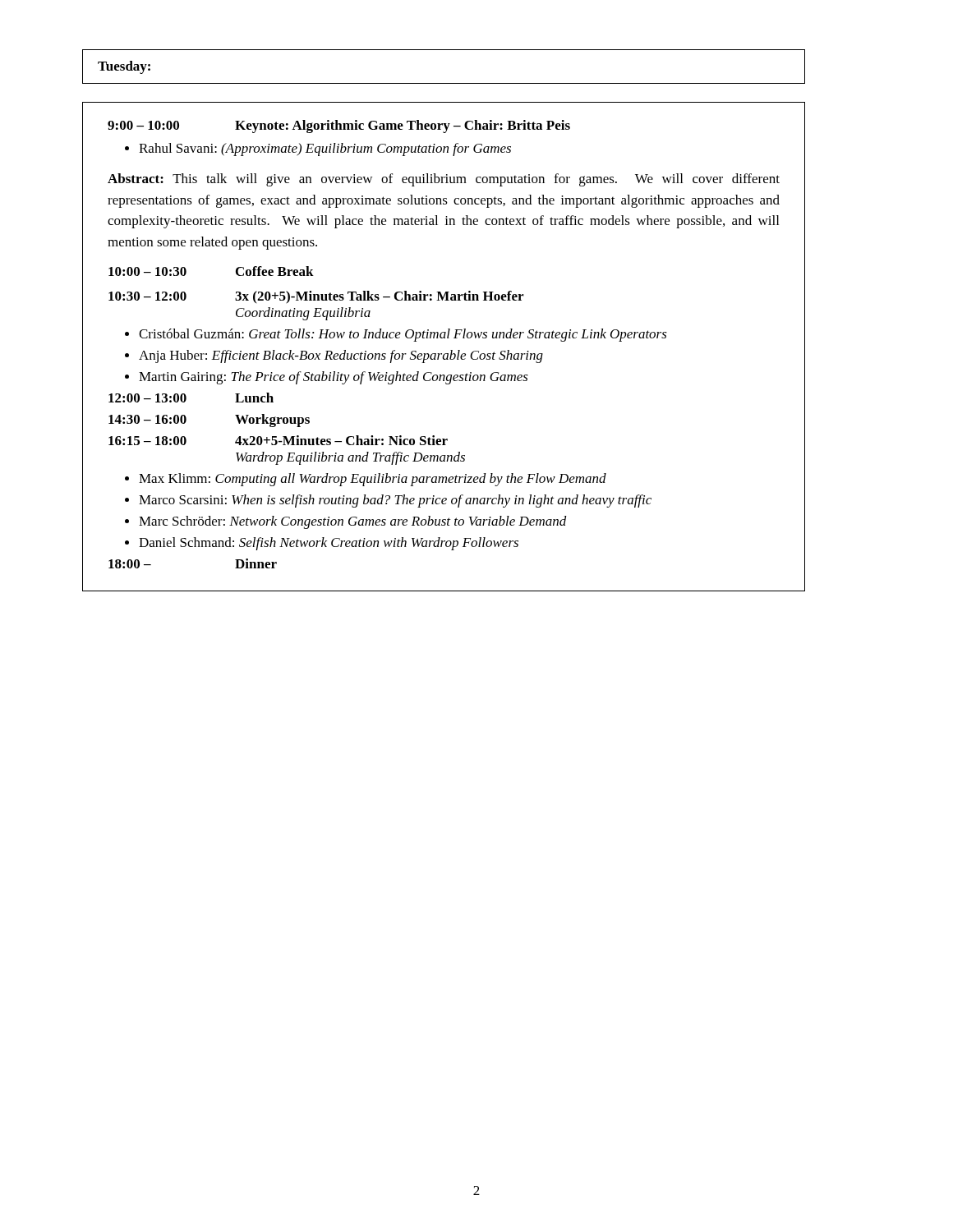The width and height of the screenshot is (953, 1232).
Task: Locate the section header containing "18:00 – Dinner"
Action: [129, 563]
